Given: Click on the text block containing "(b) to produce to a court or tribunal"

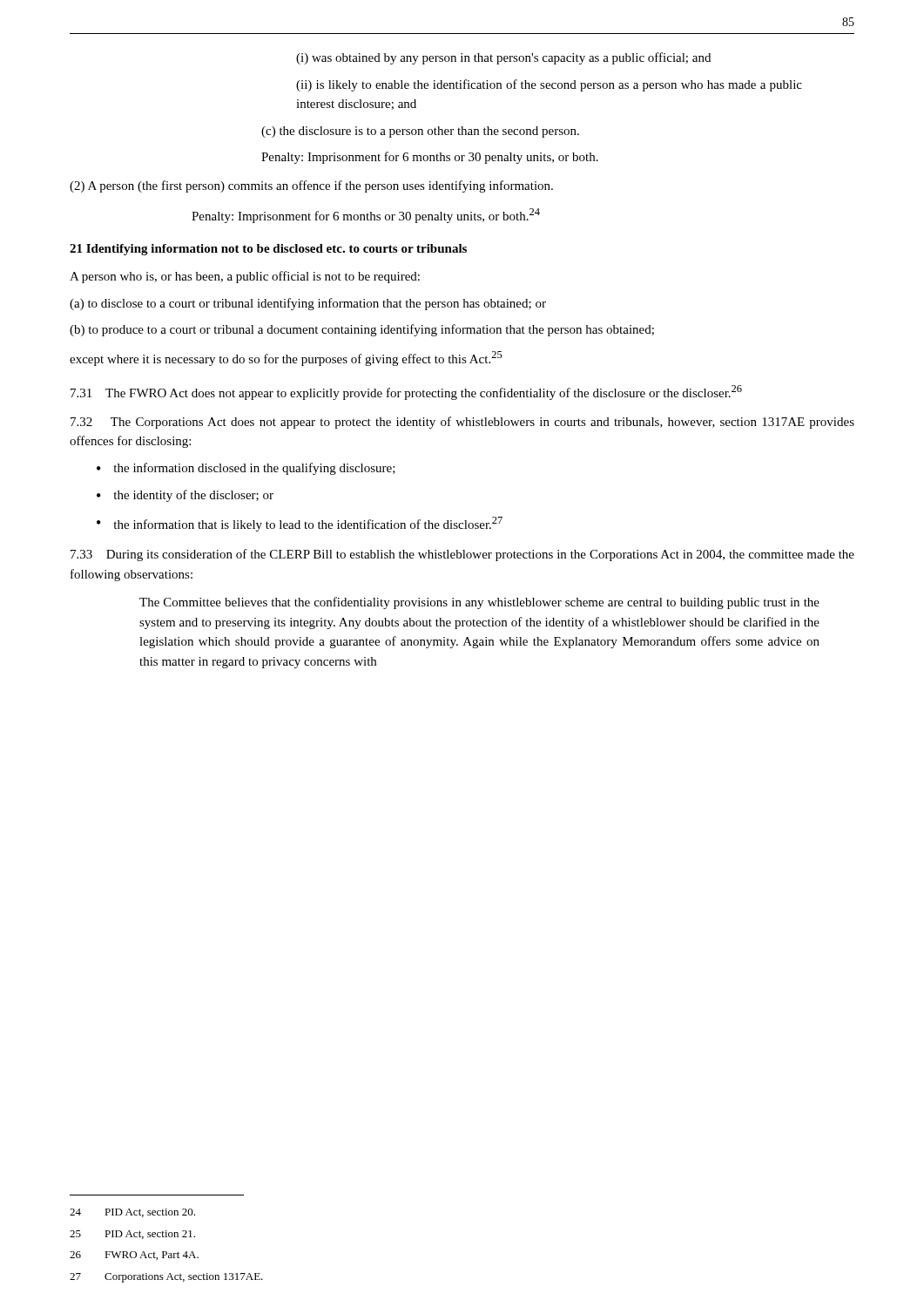Looking at the screenshot, I should pyautogui.click(x=462, y=330).
